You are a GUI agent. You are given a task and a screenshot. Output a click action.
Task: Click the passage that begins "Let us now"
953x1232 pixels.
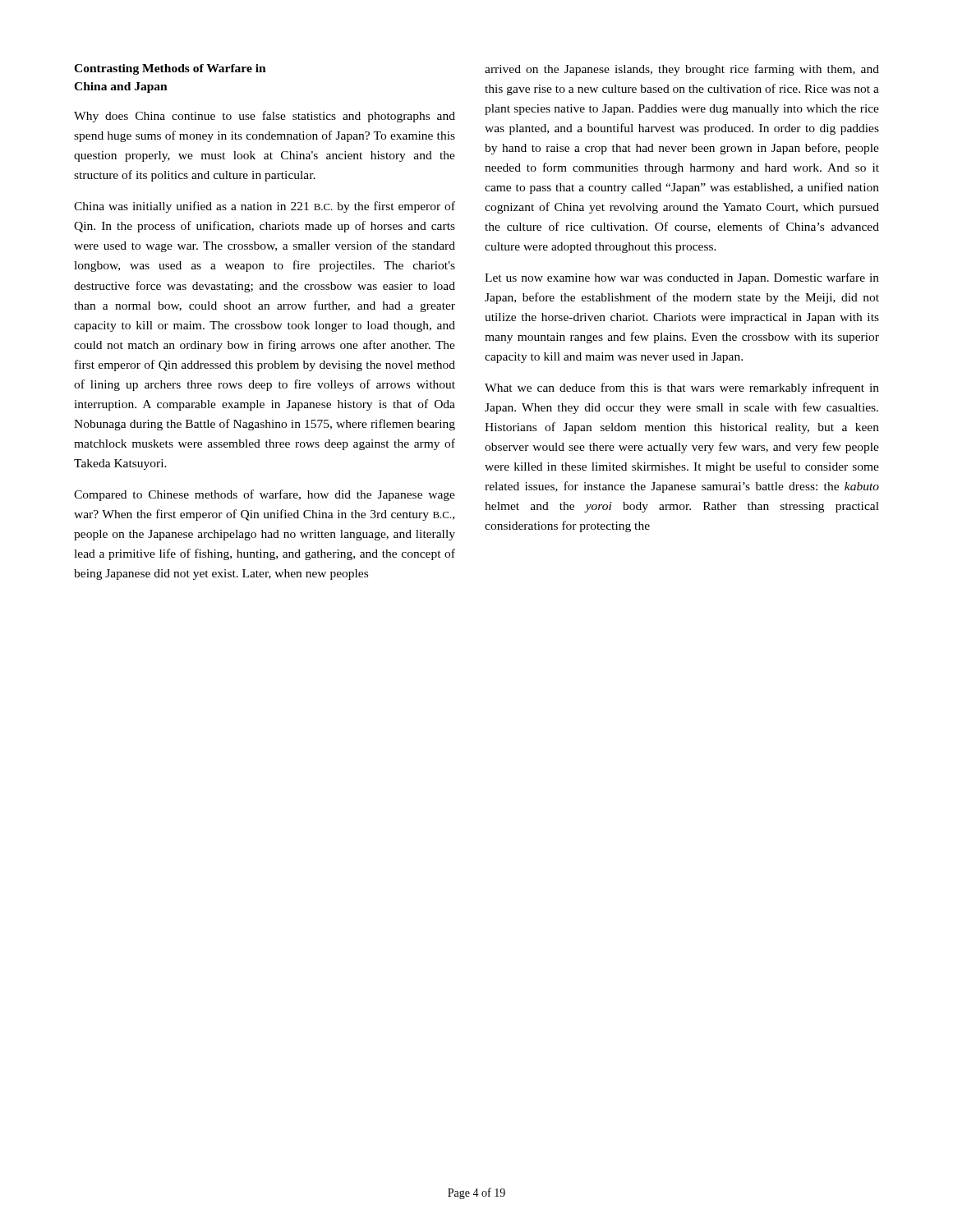click(x=682, y=317)
